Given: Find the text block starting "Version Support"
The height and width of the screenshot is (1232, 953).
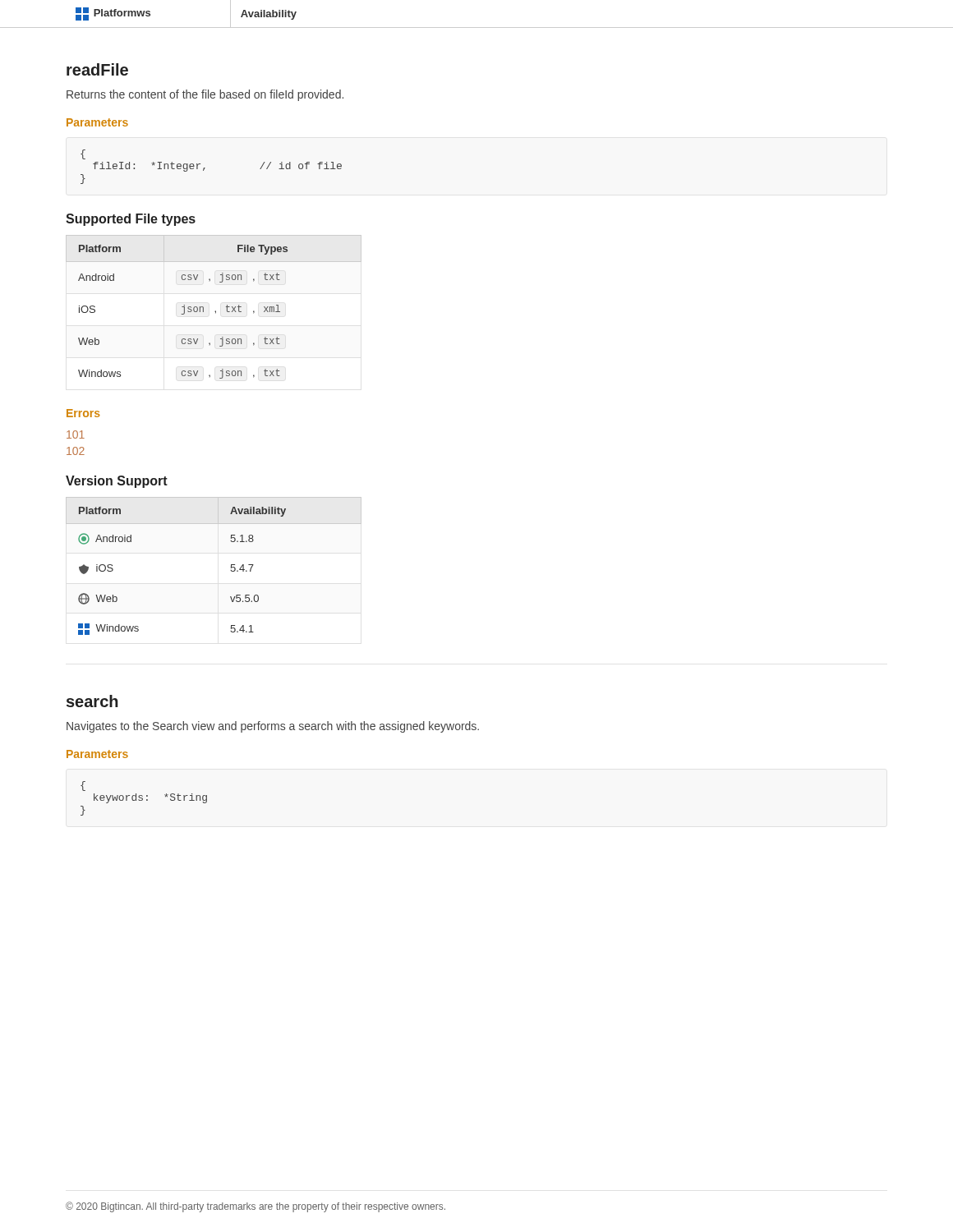Looking at the screenshot, I should (x=117, y=481).
